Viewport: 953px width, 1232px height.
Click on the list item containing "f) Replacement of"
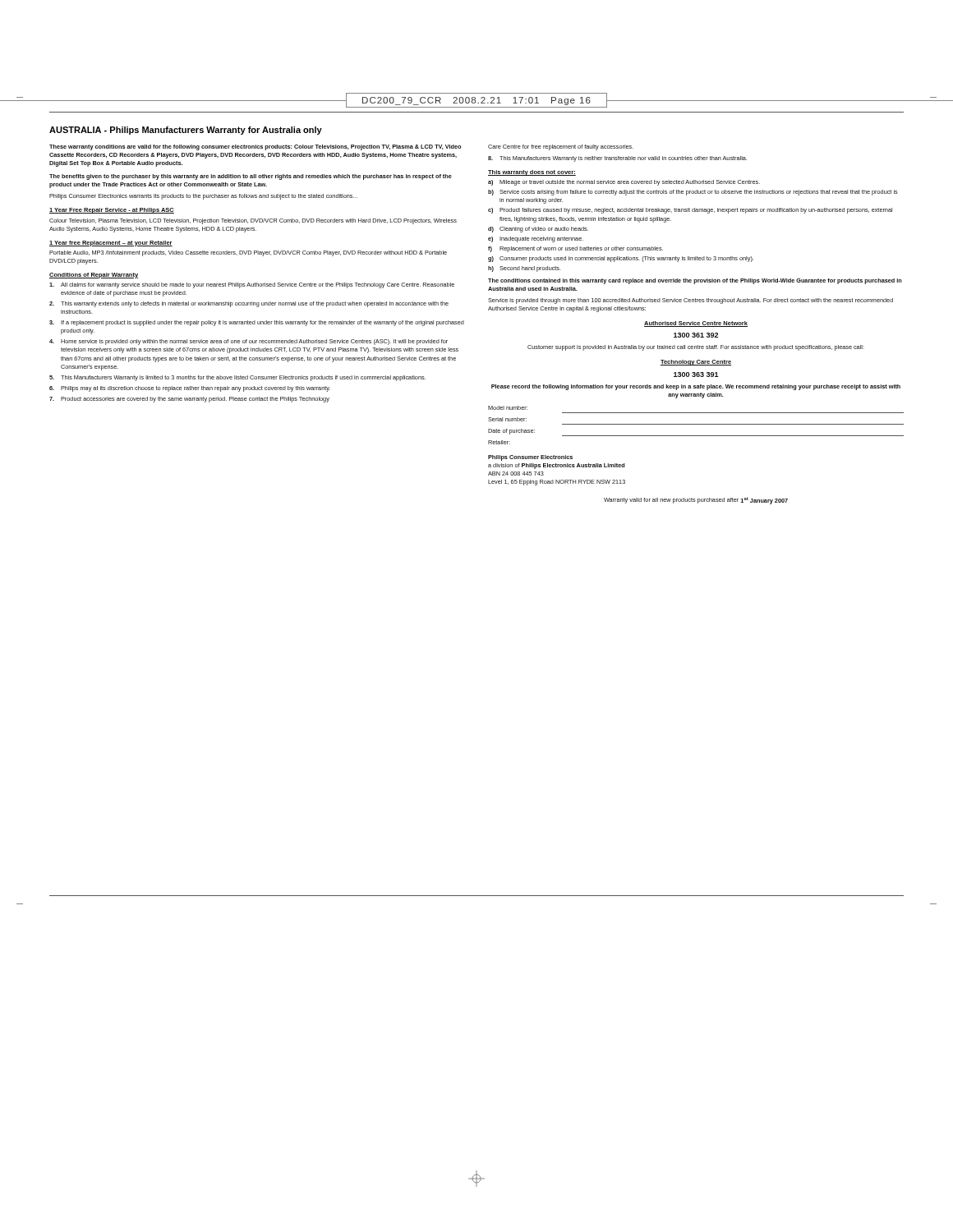(576, 249)
